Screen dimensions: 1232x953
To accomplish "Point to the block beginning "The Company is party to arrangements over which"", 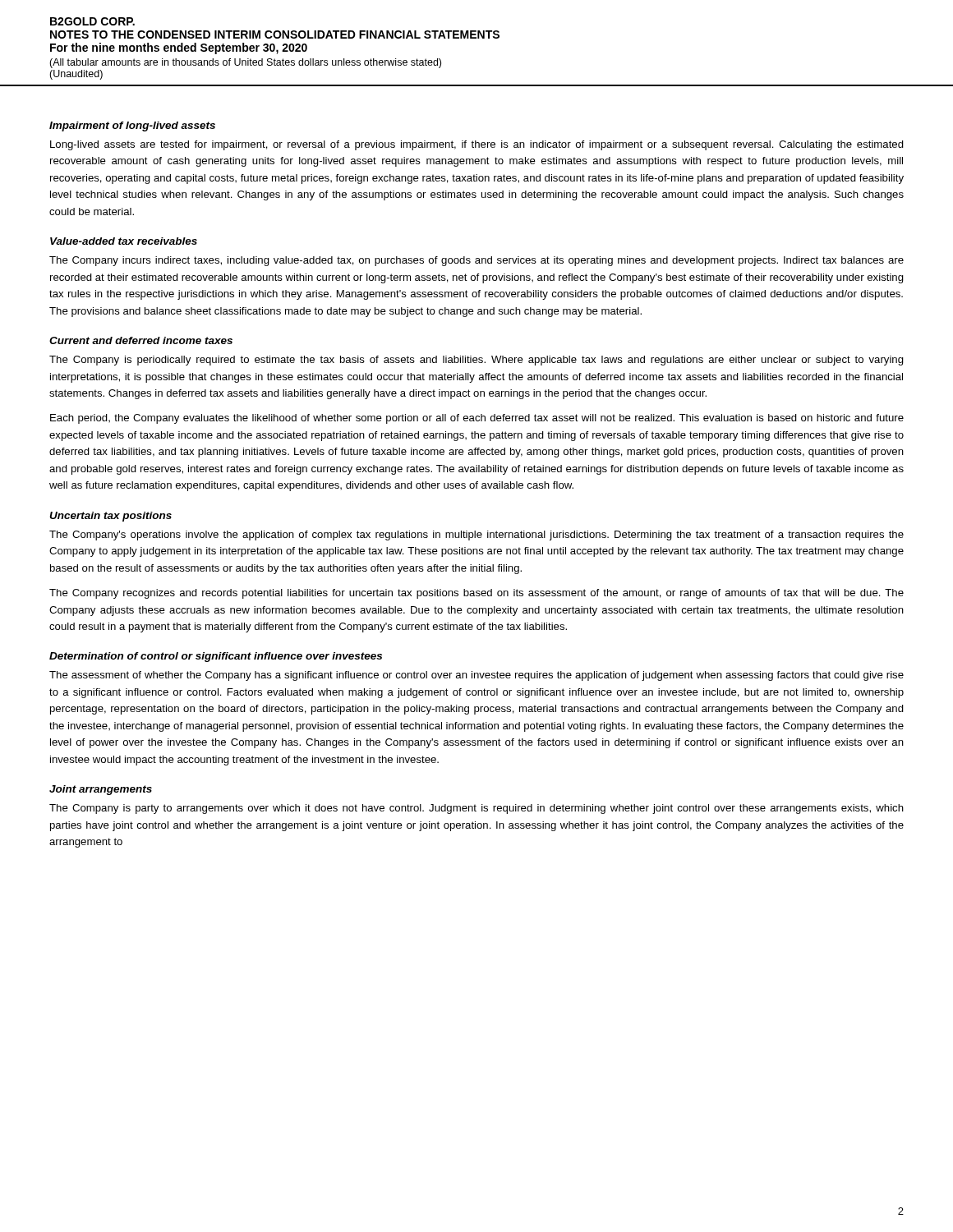I will coord(476,825).
